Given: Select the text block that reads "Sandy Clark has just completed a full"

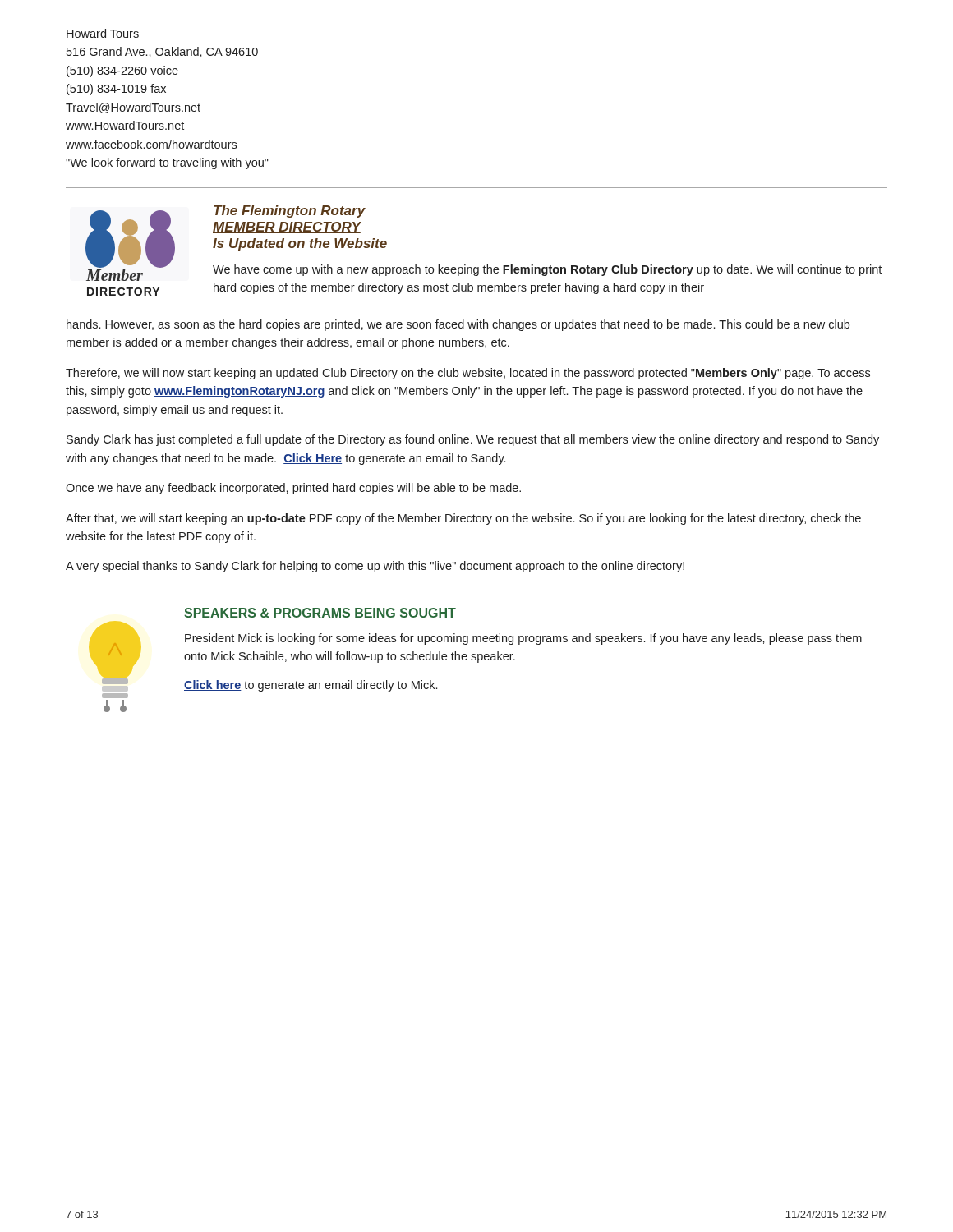Looking at the screenshot, I should (473, 449).
